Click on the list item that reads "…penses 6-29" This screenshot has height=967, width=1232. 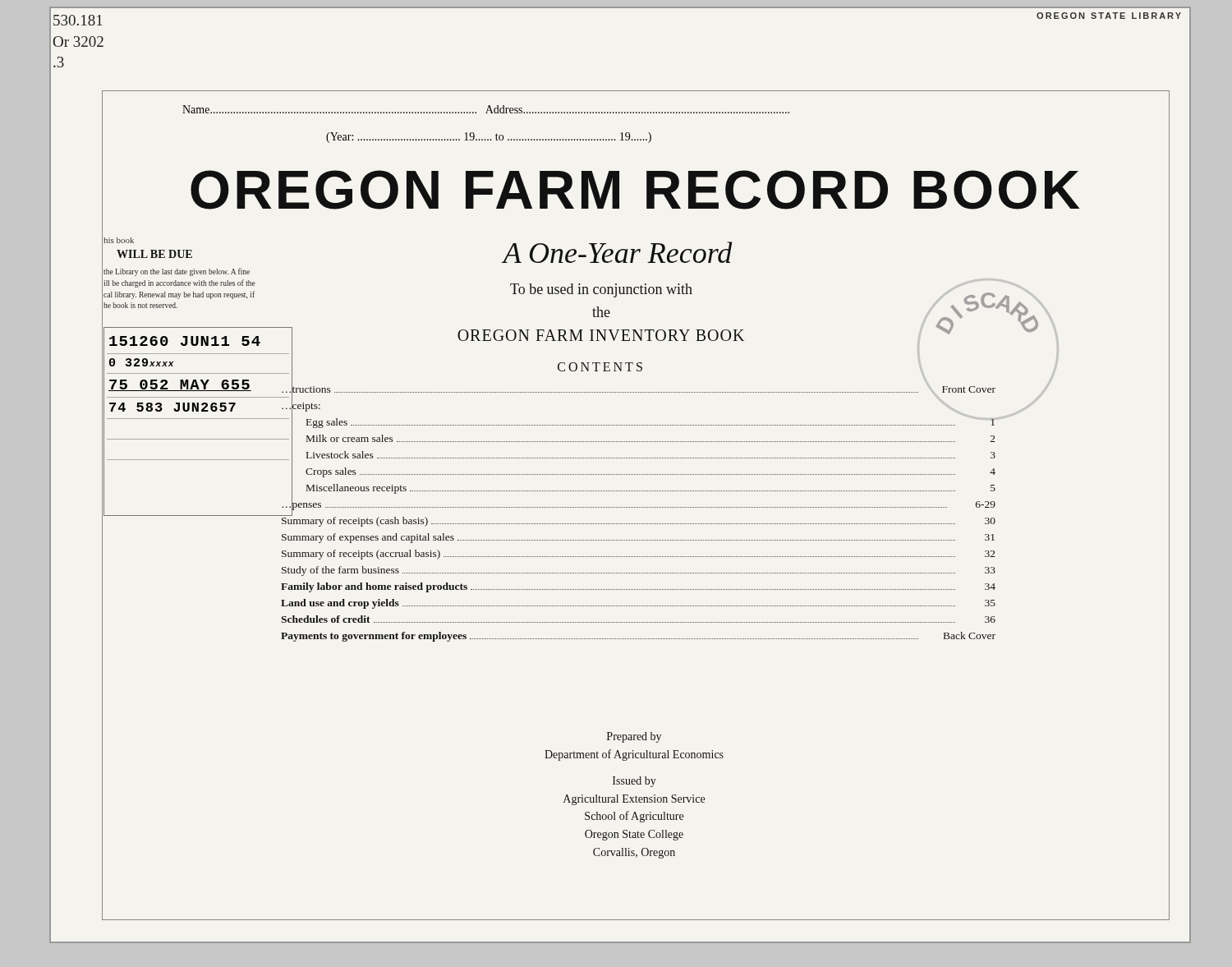coord(638,504)
